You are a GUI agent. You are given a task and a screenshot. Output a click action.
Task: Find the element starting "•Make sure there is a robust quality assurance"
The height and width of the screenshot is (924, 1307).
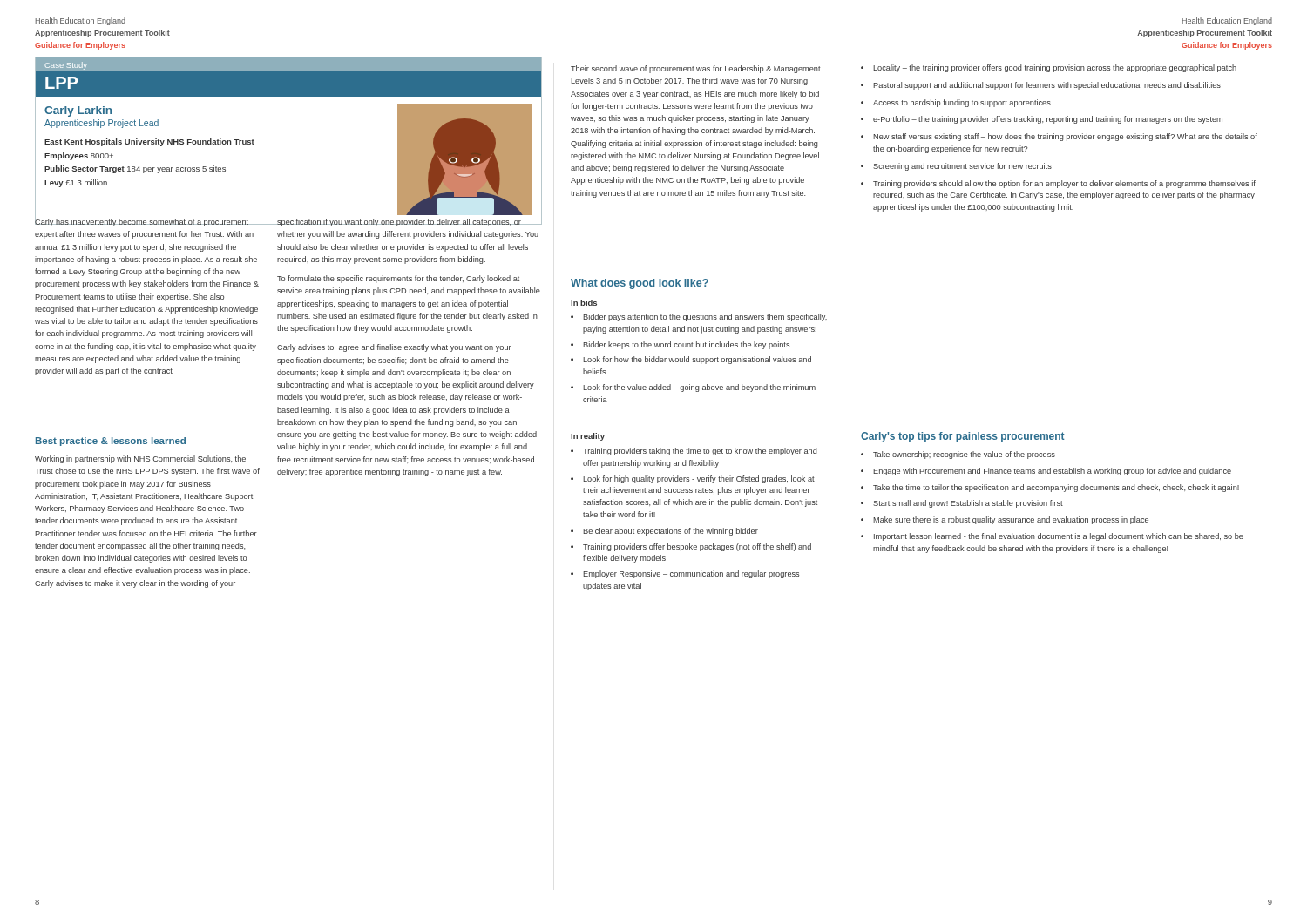coord(1005,521)
